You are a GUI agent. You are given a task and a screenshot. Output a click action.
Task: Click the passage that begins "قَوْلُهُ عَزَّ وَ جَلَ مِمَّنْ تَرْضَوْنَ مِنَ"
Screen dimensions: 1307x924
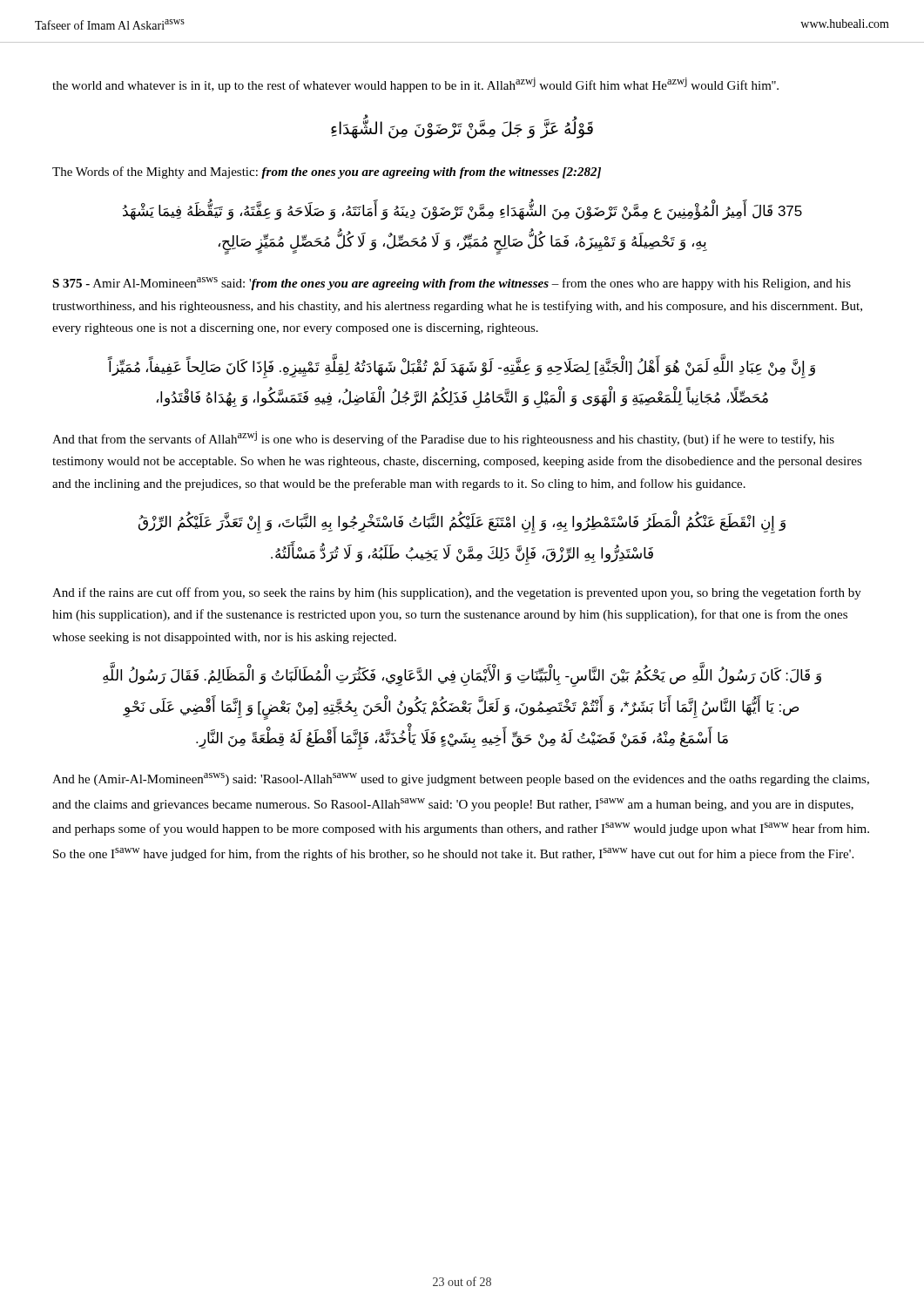point(462,129)
